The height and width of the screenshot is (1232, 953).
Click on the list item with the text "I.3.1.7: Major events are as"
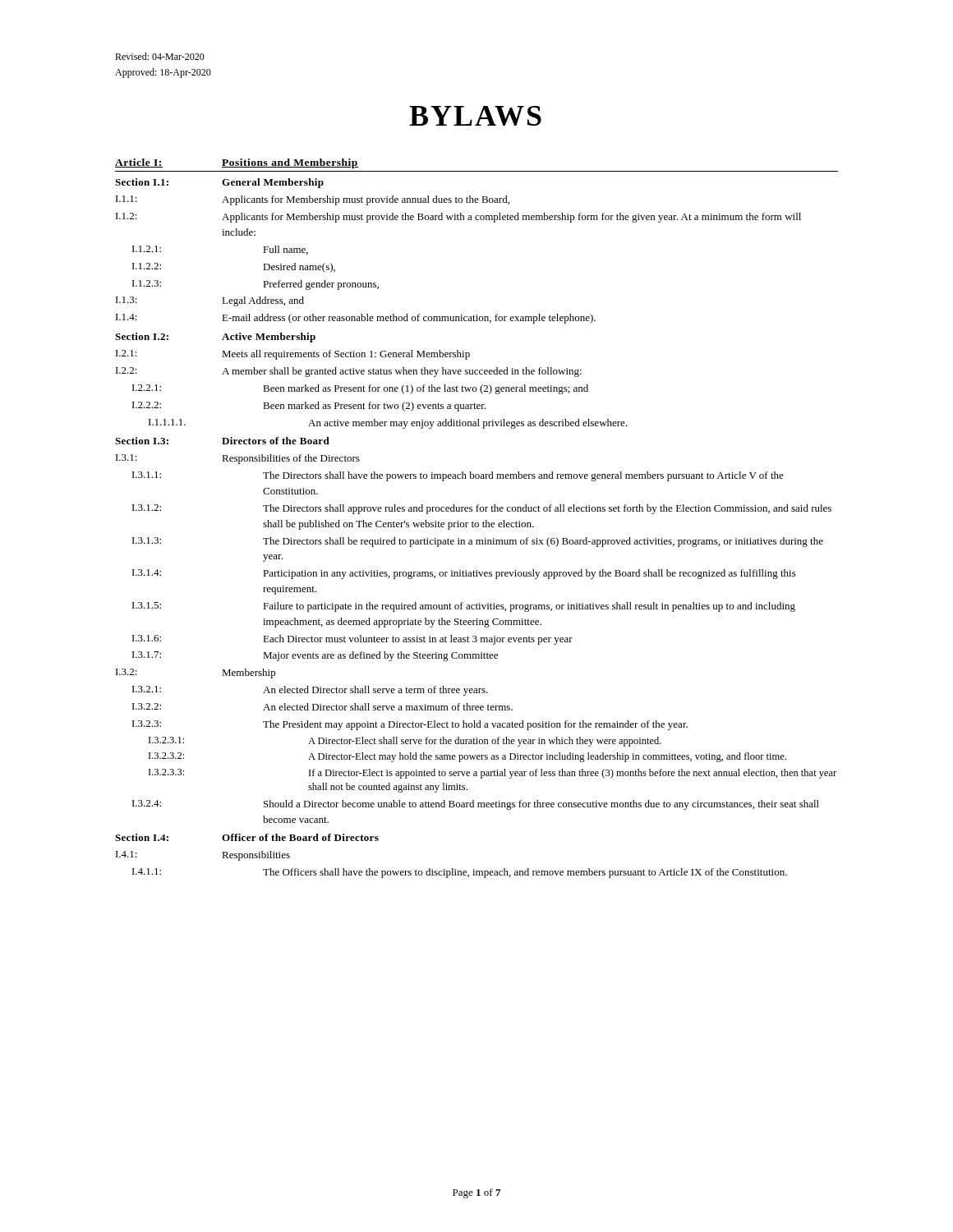[x=476, y=656]
